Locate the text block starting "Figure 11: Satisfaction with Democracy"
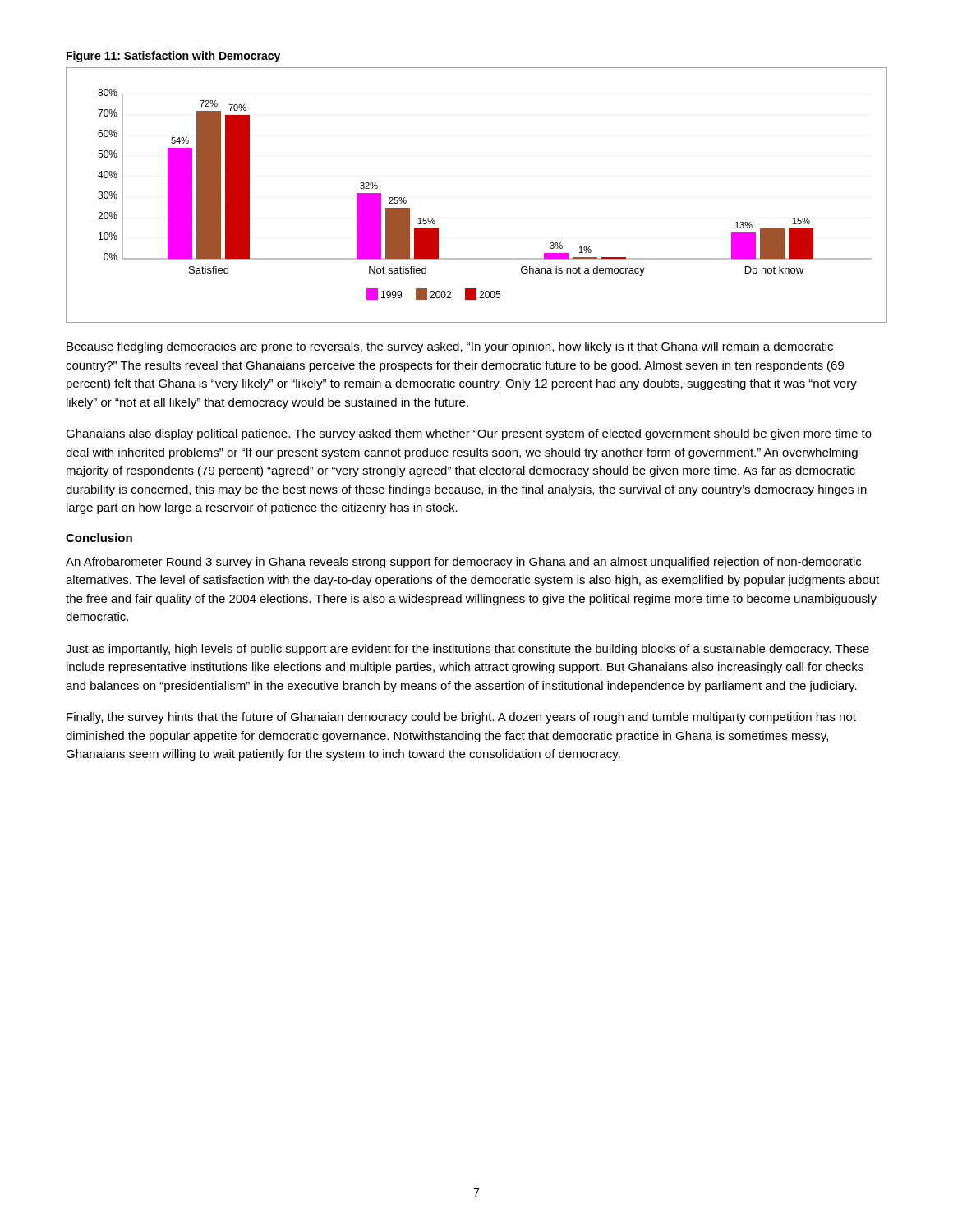Image resolution: width=953 pixels, height=1232 pixels. click(173, 56)
